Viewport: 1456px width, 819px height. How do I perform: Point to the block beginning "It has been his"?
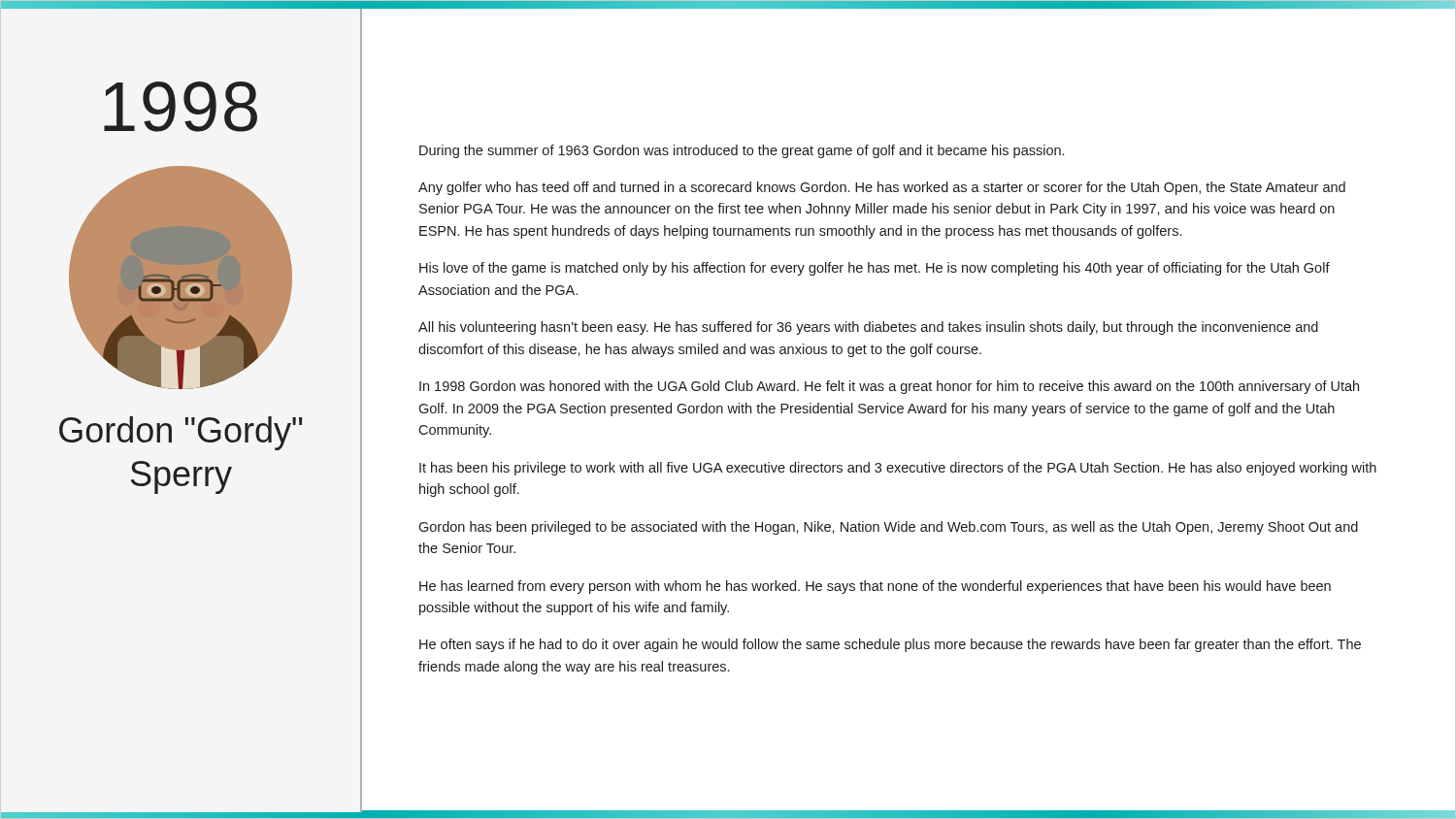tap(897, 478)
